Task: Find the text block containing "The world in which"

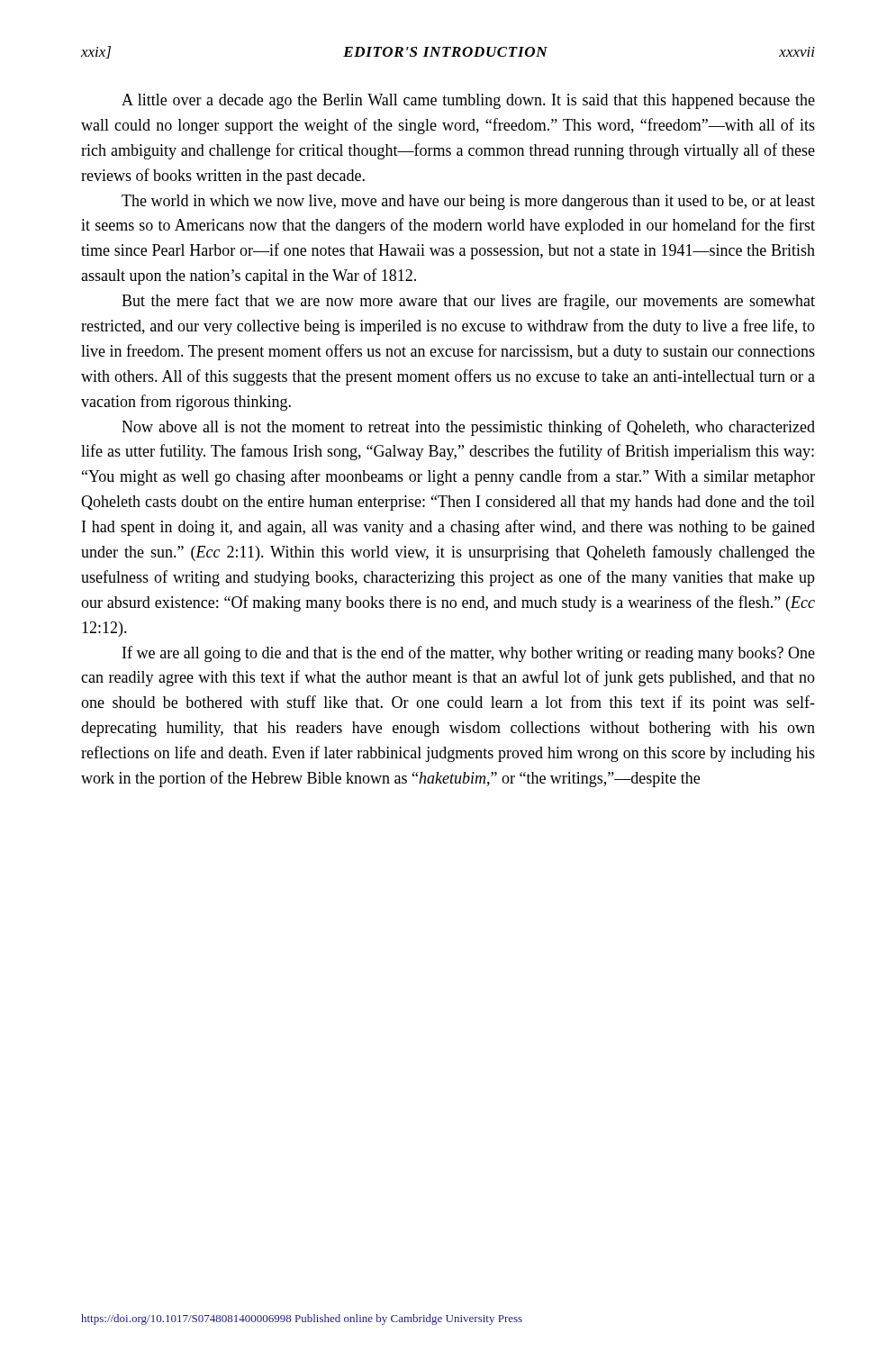Action: [448, 239]
